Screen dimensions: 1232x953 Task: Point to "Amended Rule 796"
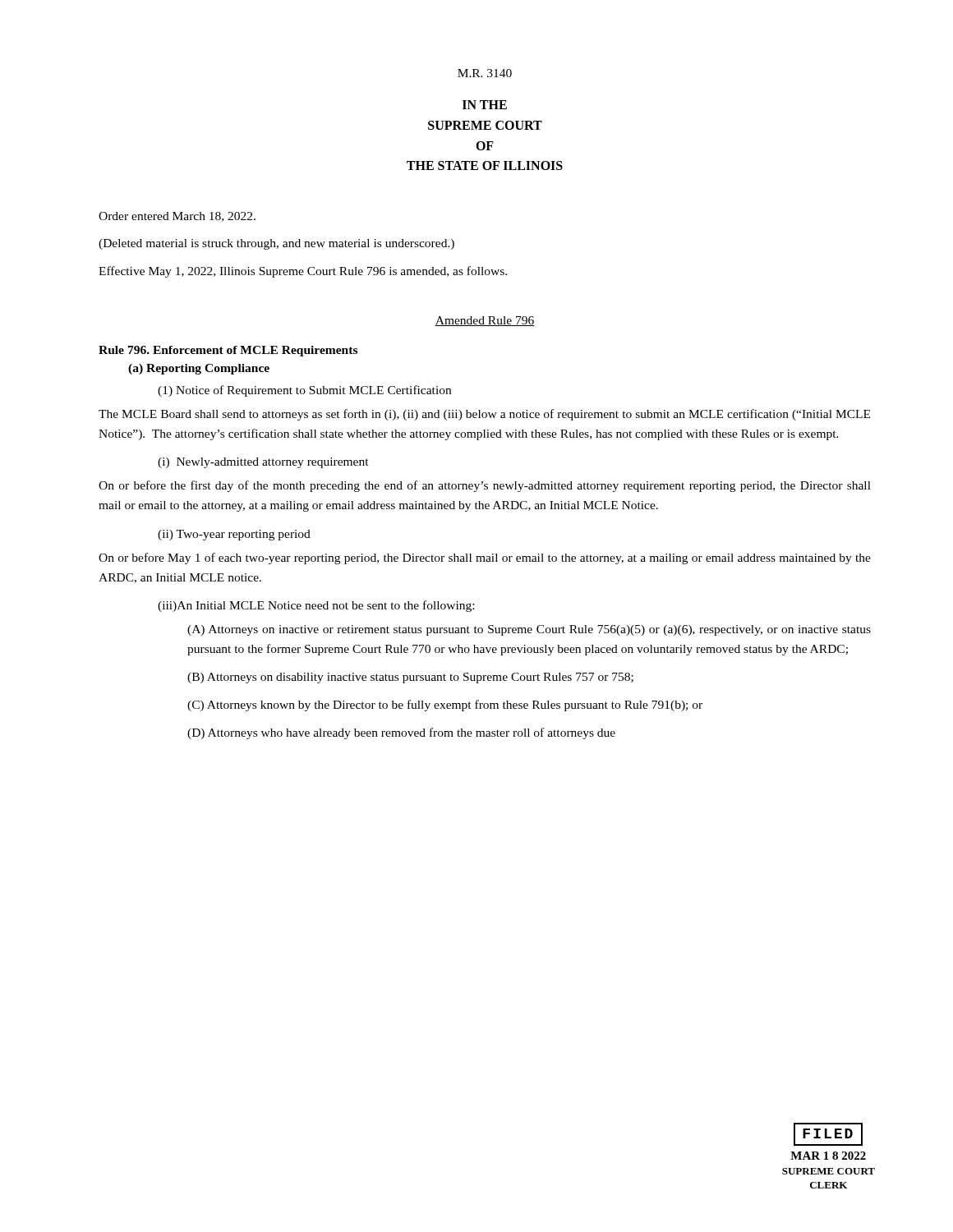click(x=485, y=320)
